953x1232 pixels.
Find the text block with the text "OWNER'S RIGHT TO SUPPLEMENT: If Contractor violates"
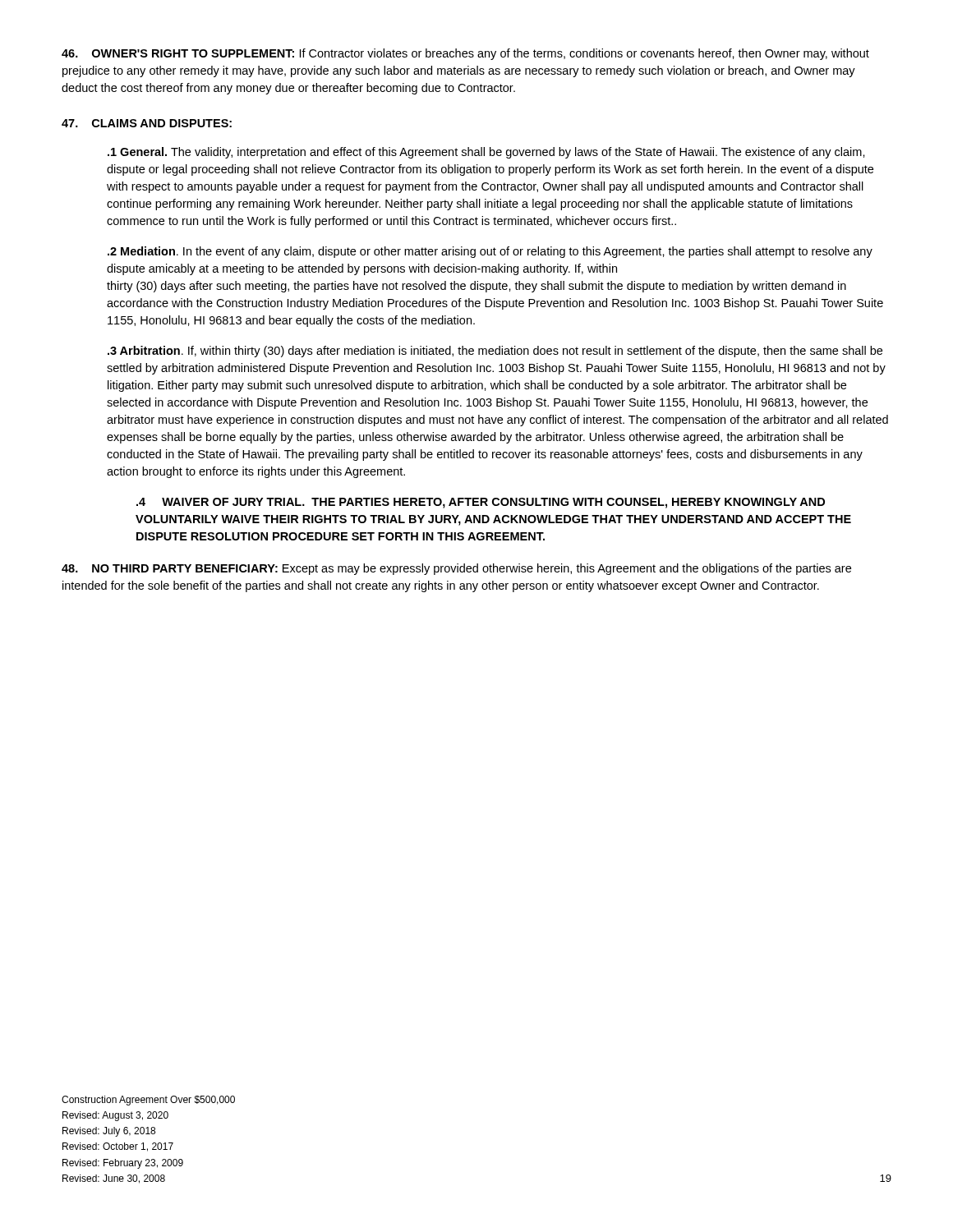465,71
